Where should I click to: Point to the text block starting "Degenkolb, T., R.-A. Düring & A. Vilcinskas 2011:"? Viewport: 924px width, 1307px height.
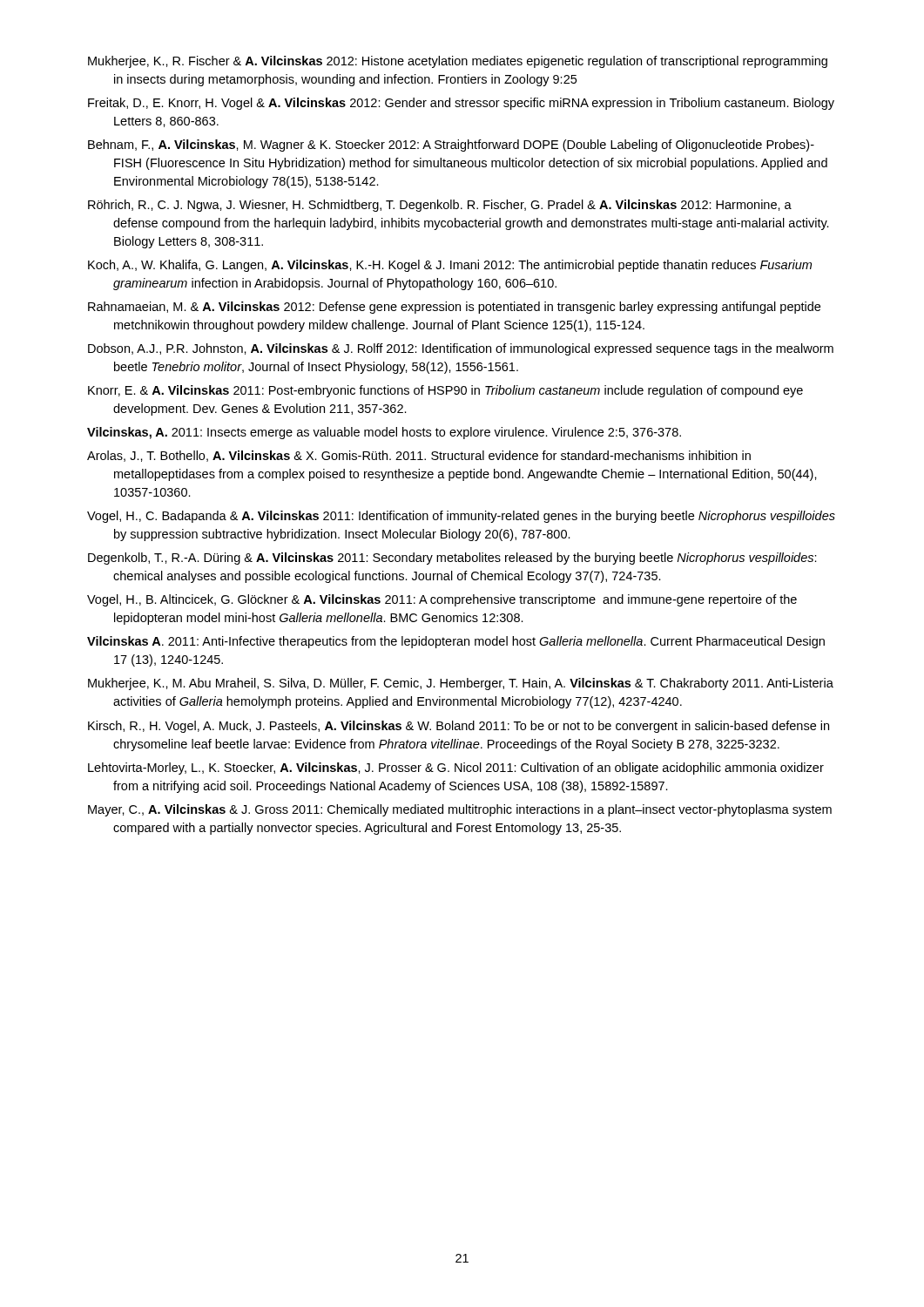pos(452,567)
